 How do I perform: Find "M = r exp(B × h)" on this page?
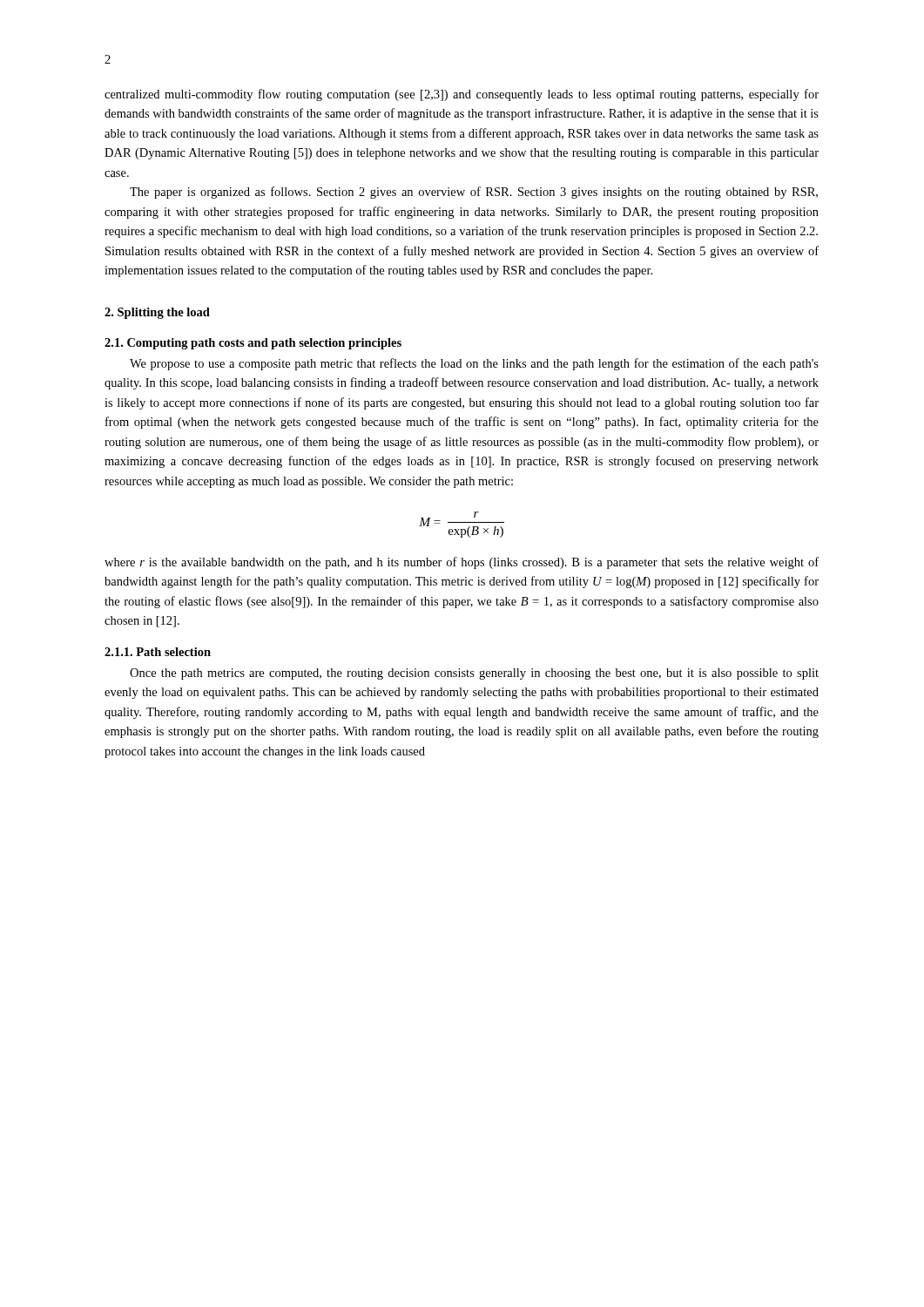[x=462, y=522]
